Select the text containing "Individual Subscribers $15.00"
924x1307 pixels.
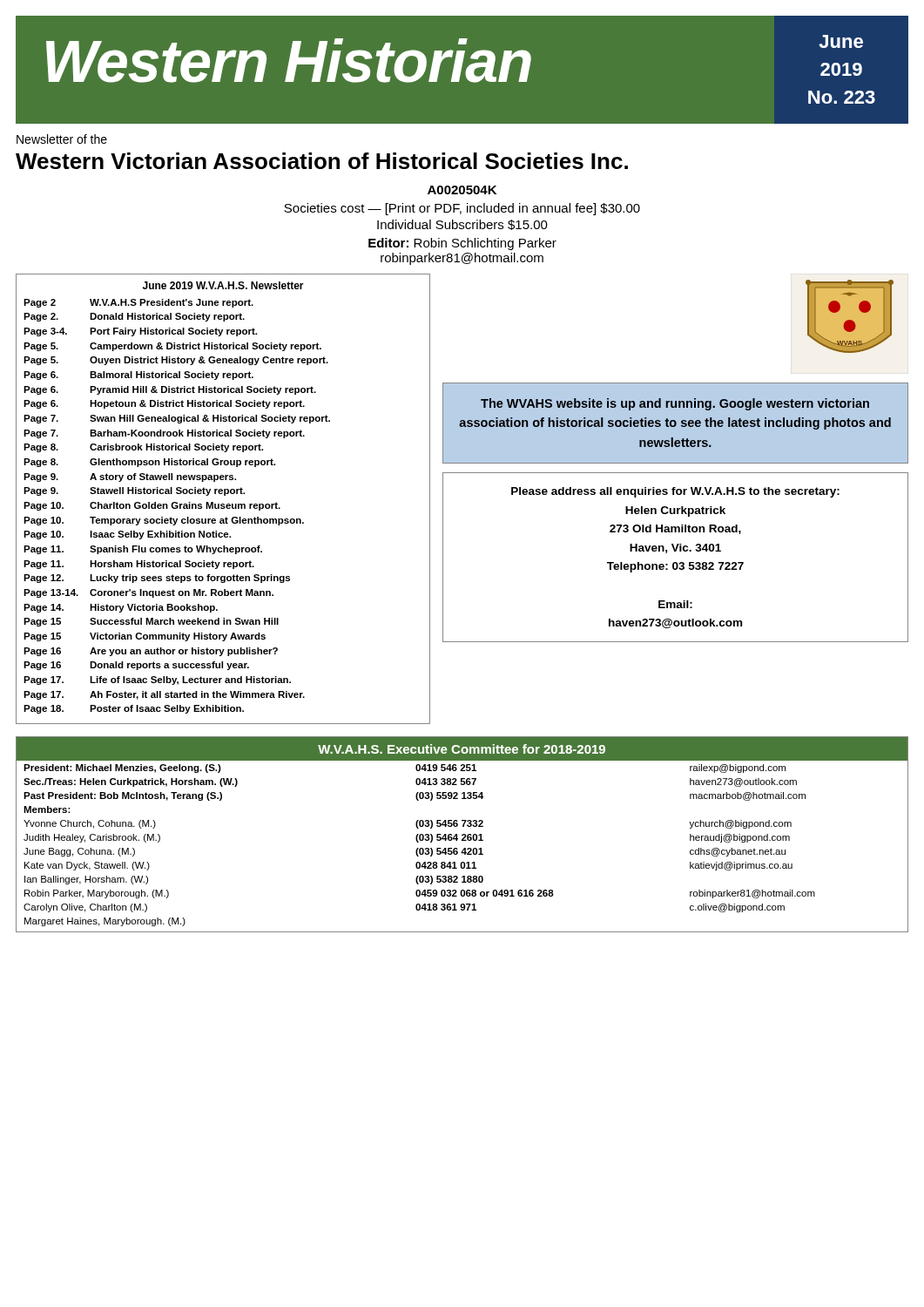[462, 224]
